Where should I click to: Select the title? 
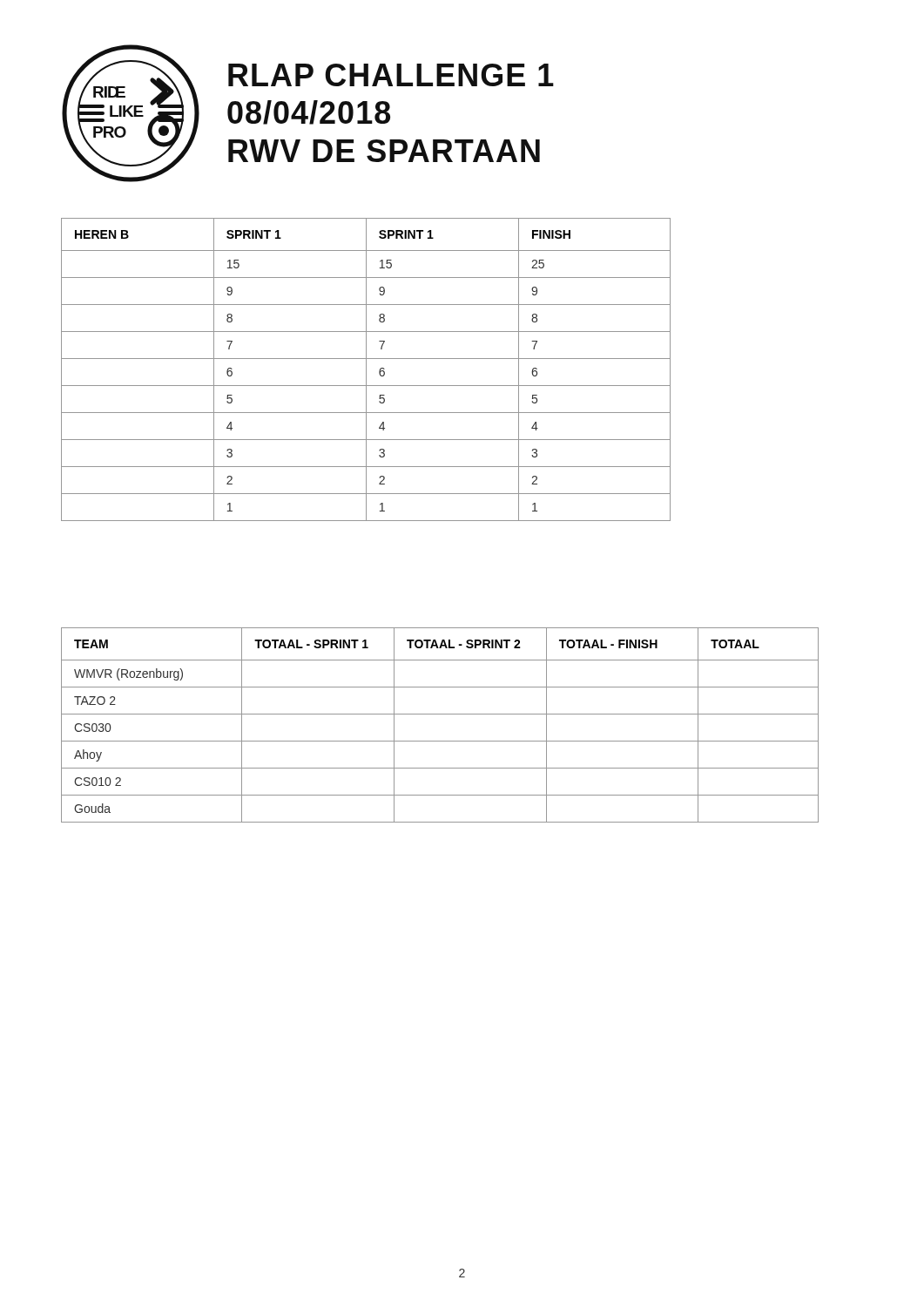pyautogui.click(x=391, y=113)
